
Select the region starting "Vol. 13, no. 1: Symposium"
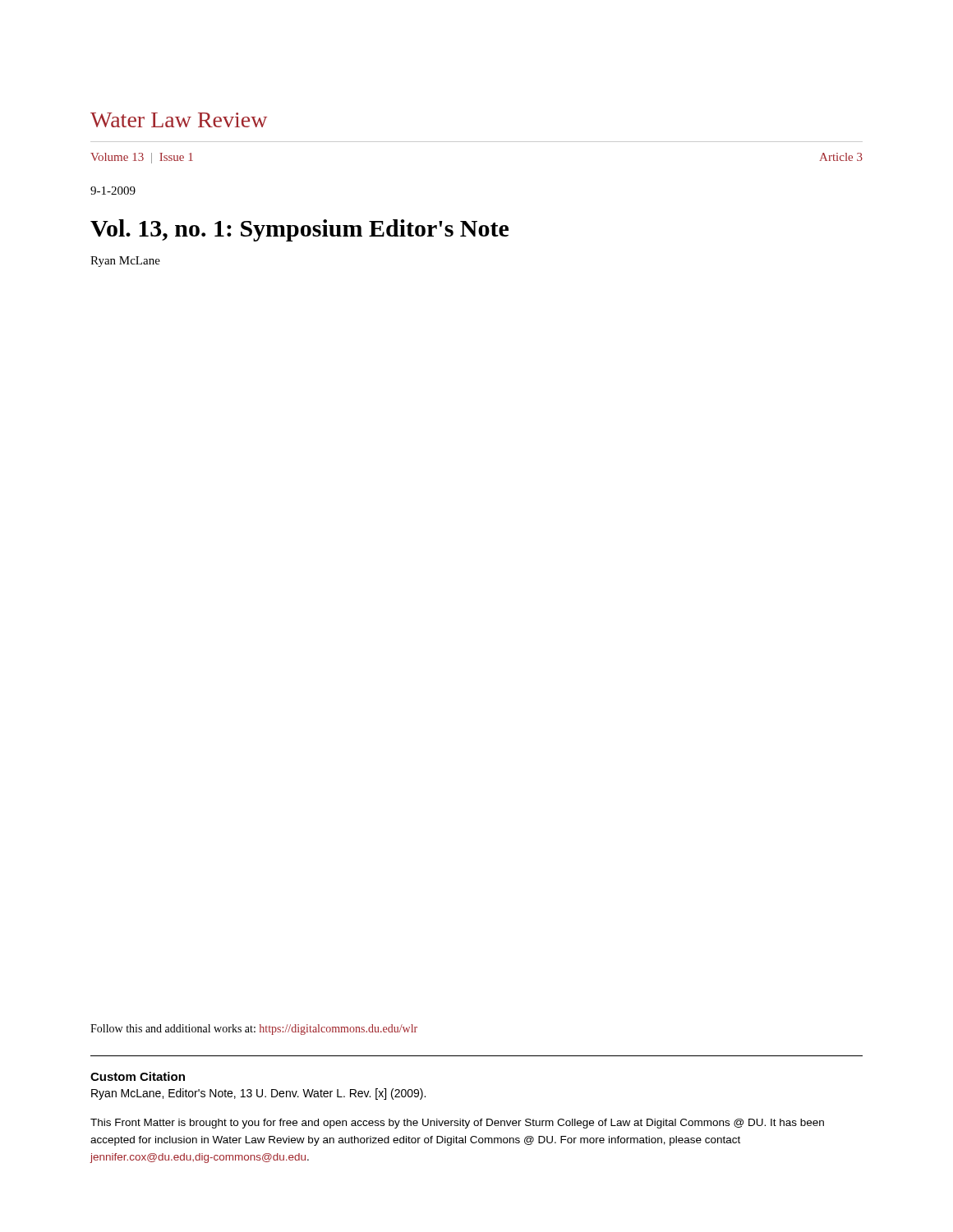300,228
